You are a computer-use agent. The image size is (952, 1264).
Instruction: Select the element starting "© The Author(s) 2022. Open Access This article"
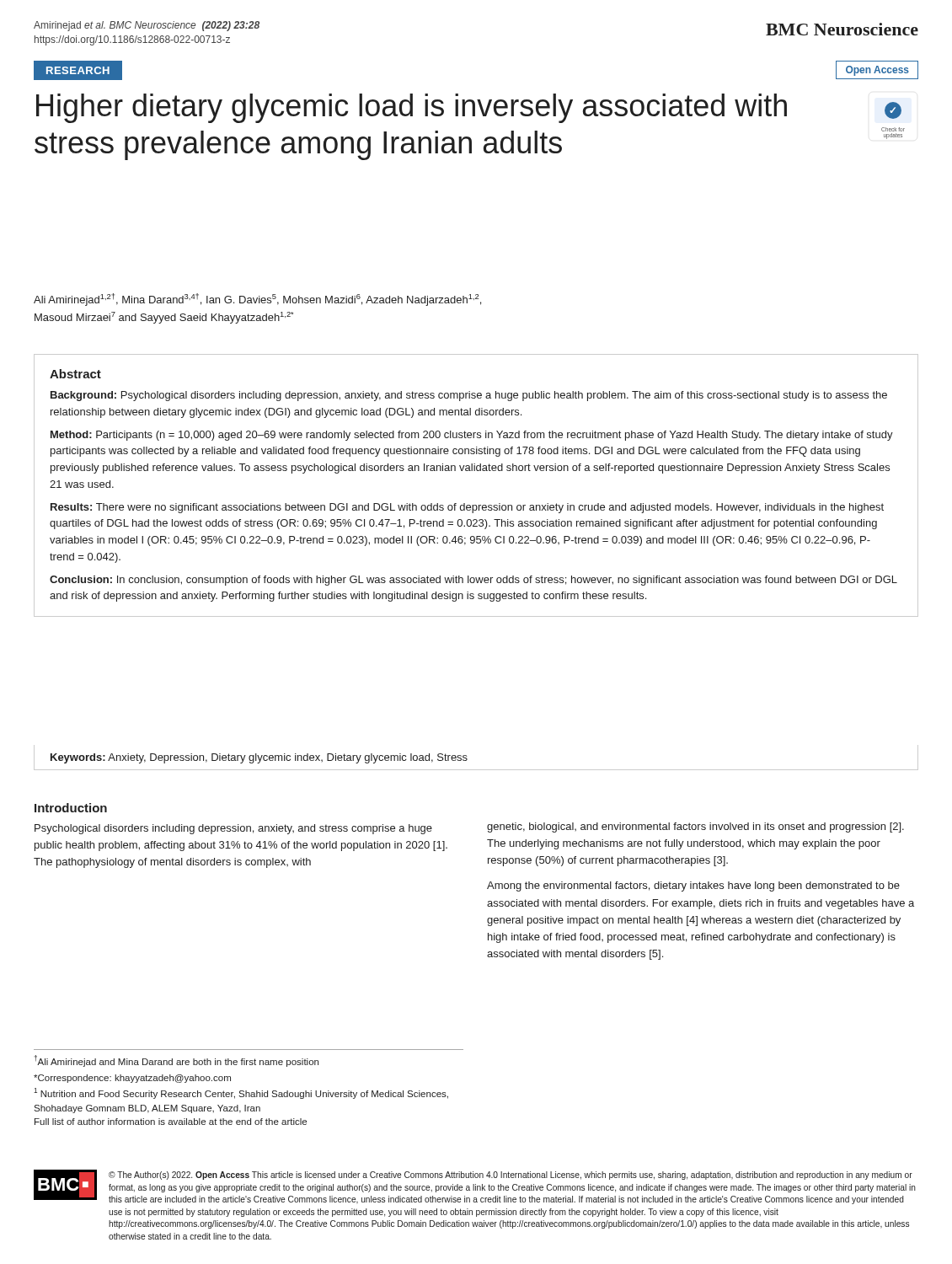[512, 1206]
